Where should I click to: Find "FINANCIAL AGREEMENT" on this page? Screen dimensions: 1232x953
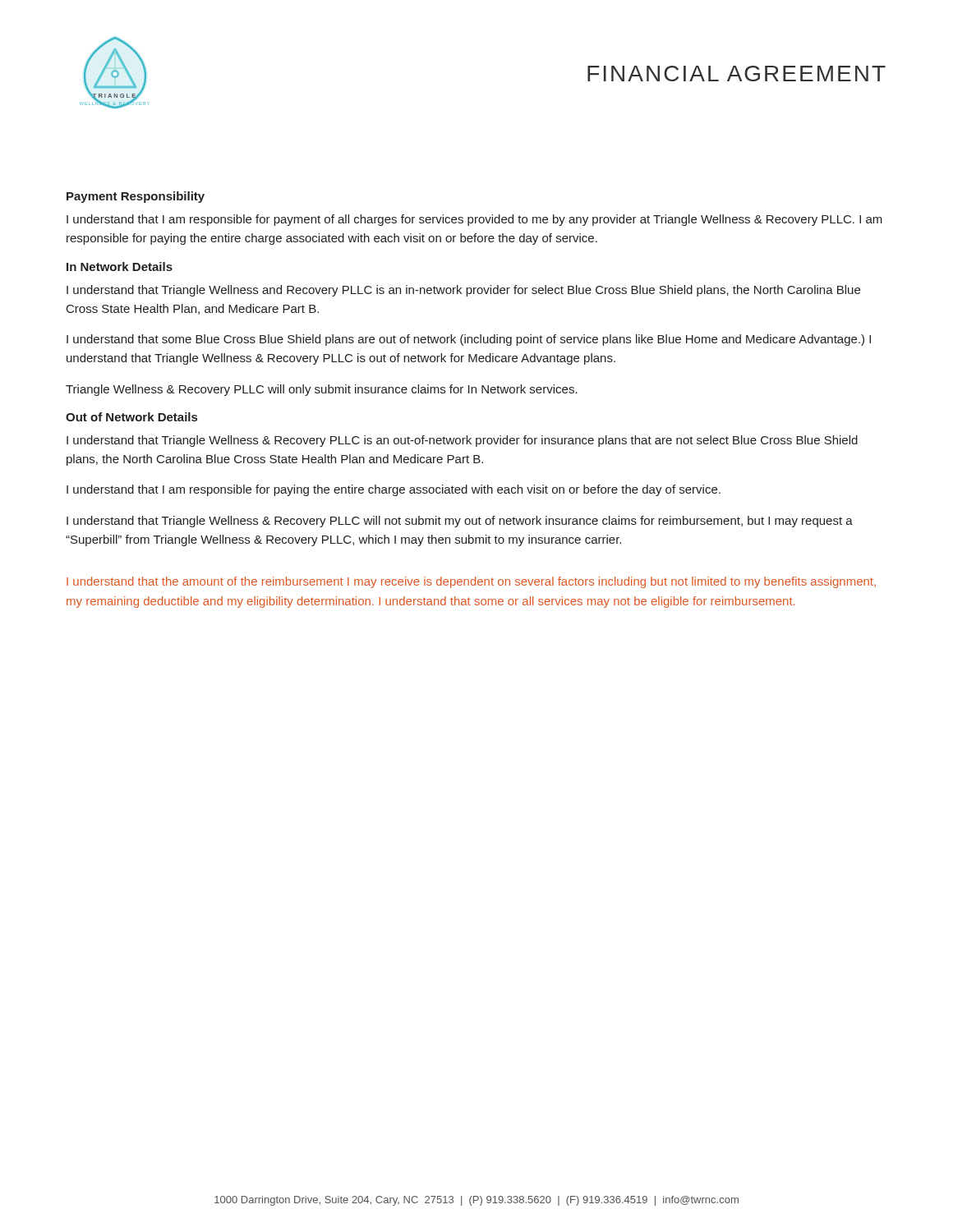click(x=737, y=74)
